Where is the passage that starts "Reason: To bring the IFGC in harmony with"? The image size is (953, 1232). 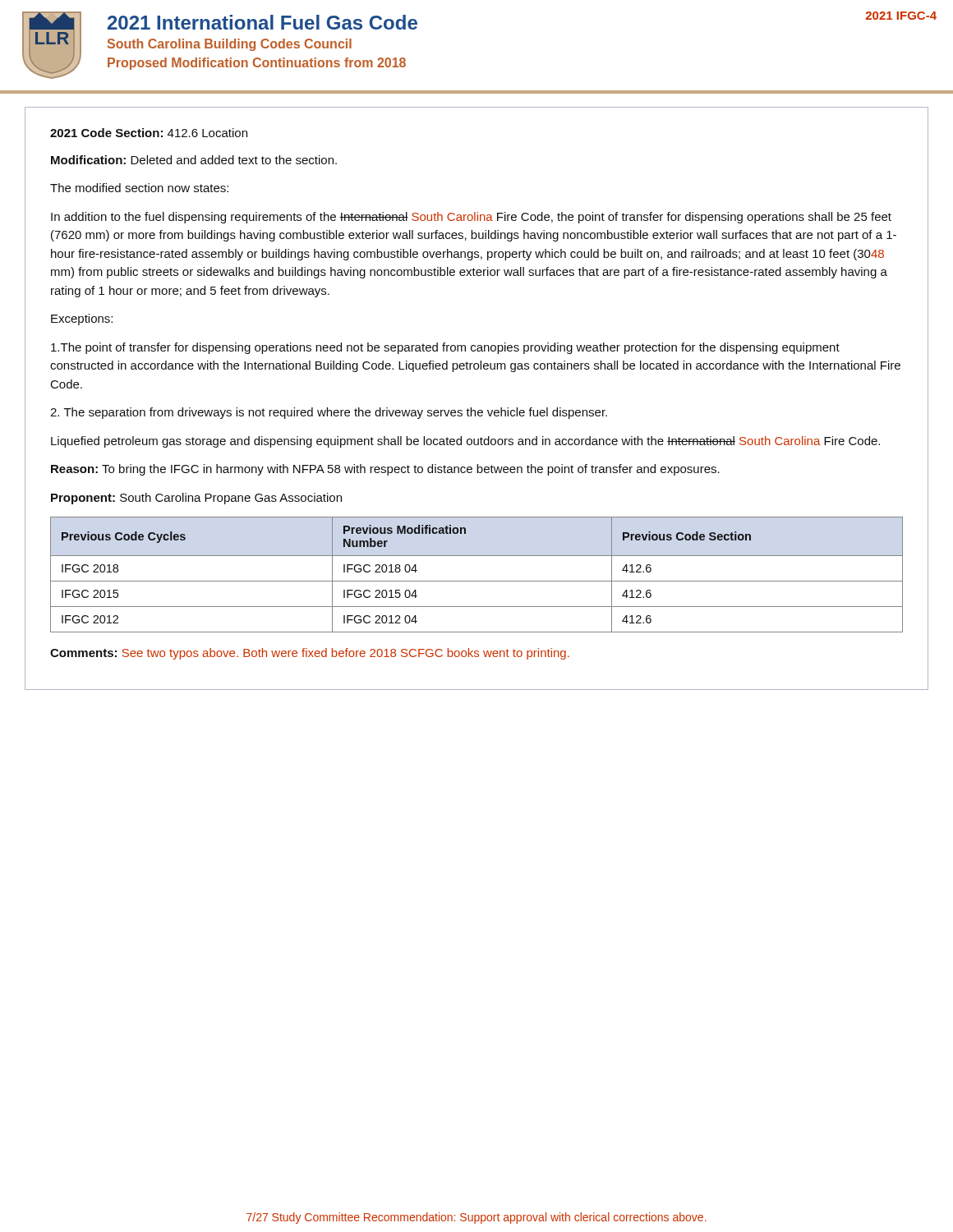476,469
